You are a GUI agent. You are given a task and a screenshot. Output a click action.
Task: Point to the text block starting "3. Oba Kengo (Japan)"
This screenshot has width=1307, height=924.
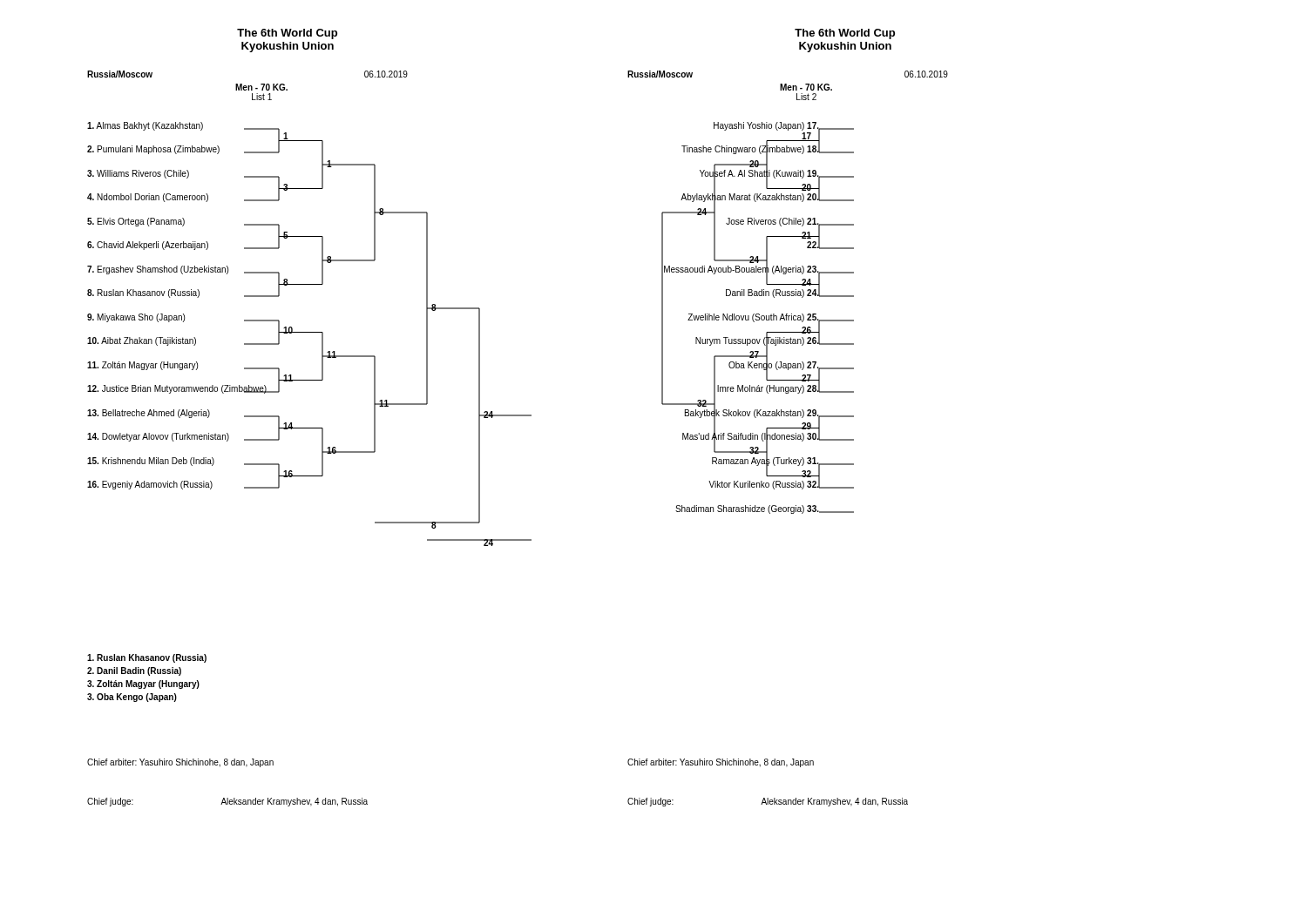pos(132,697)
